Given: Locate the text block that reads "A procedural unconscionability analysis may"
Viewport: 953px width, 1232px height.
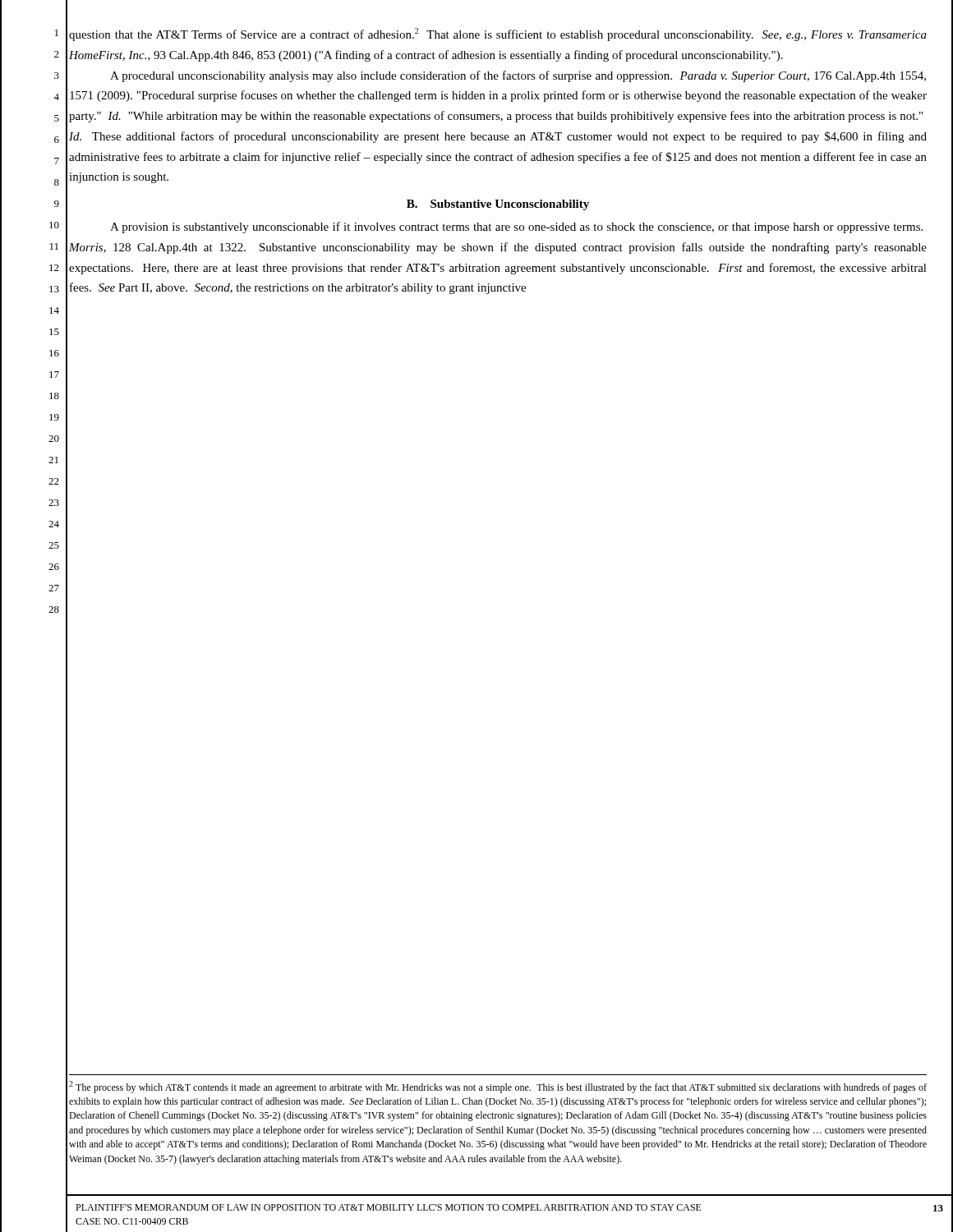Looking at the screenshot, I should 498,126.
